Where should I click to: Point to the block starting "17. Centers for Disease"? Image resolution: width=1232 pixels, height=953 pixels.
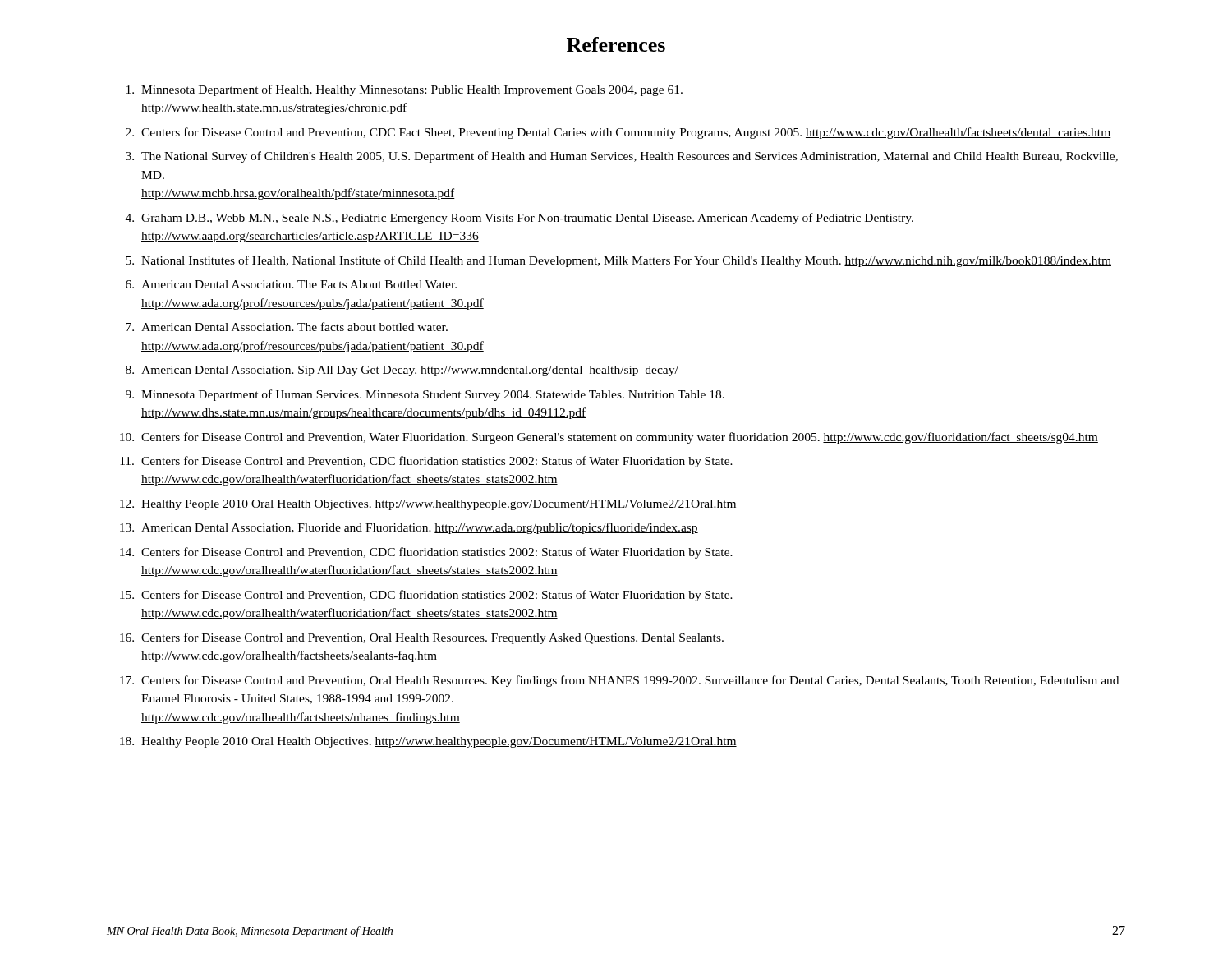point(619,681)
